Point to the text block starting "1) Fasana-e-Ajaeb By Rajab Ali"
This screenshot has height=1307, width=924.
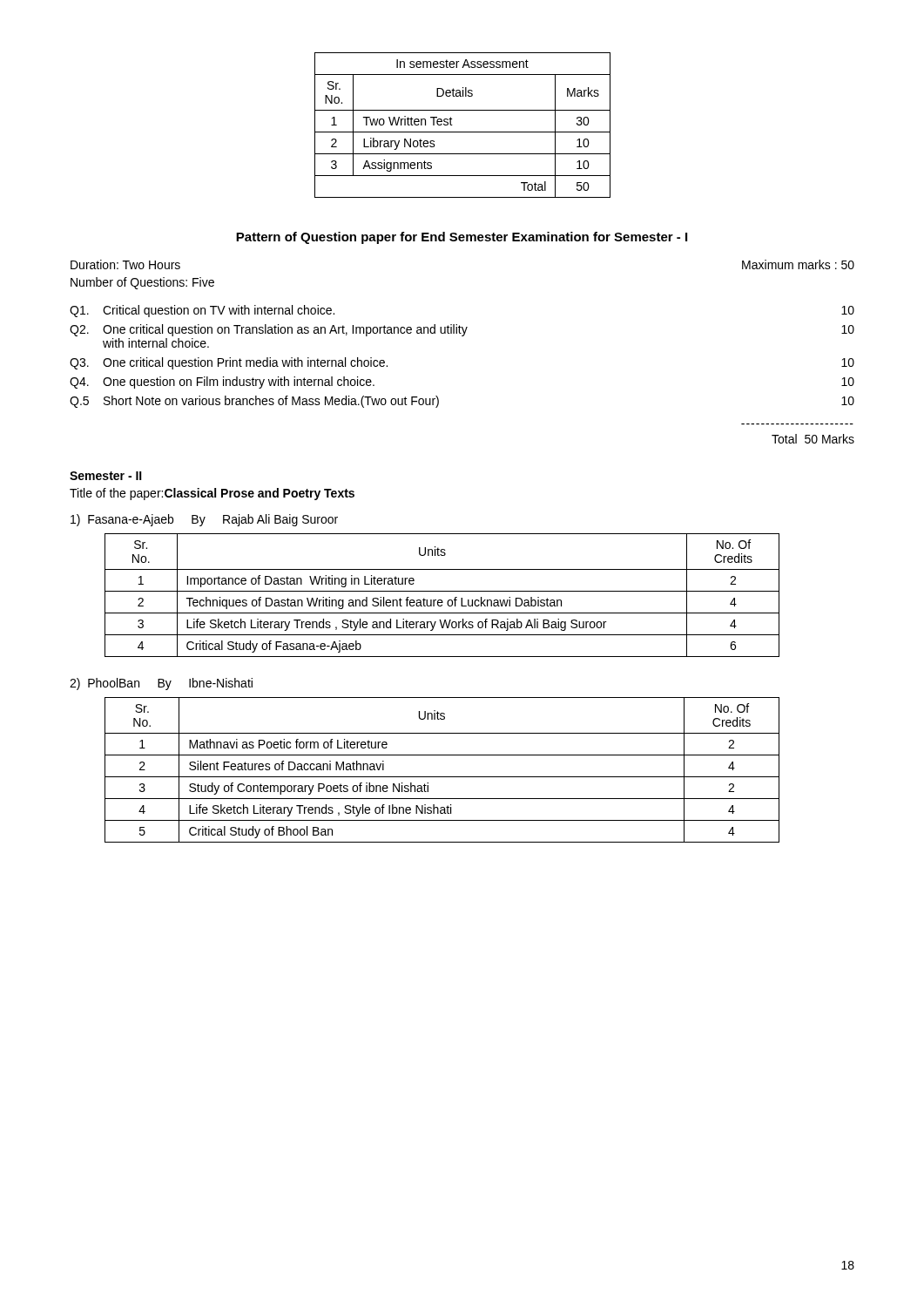[x=204, y=519]
